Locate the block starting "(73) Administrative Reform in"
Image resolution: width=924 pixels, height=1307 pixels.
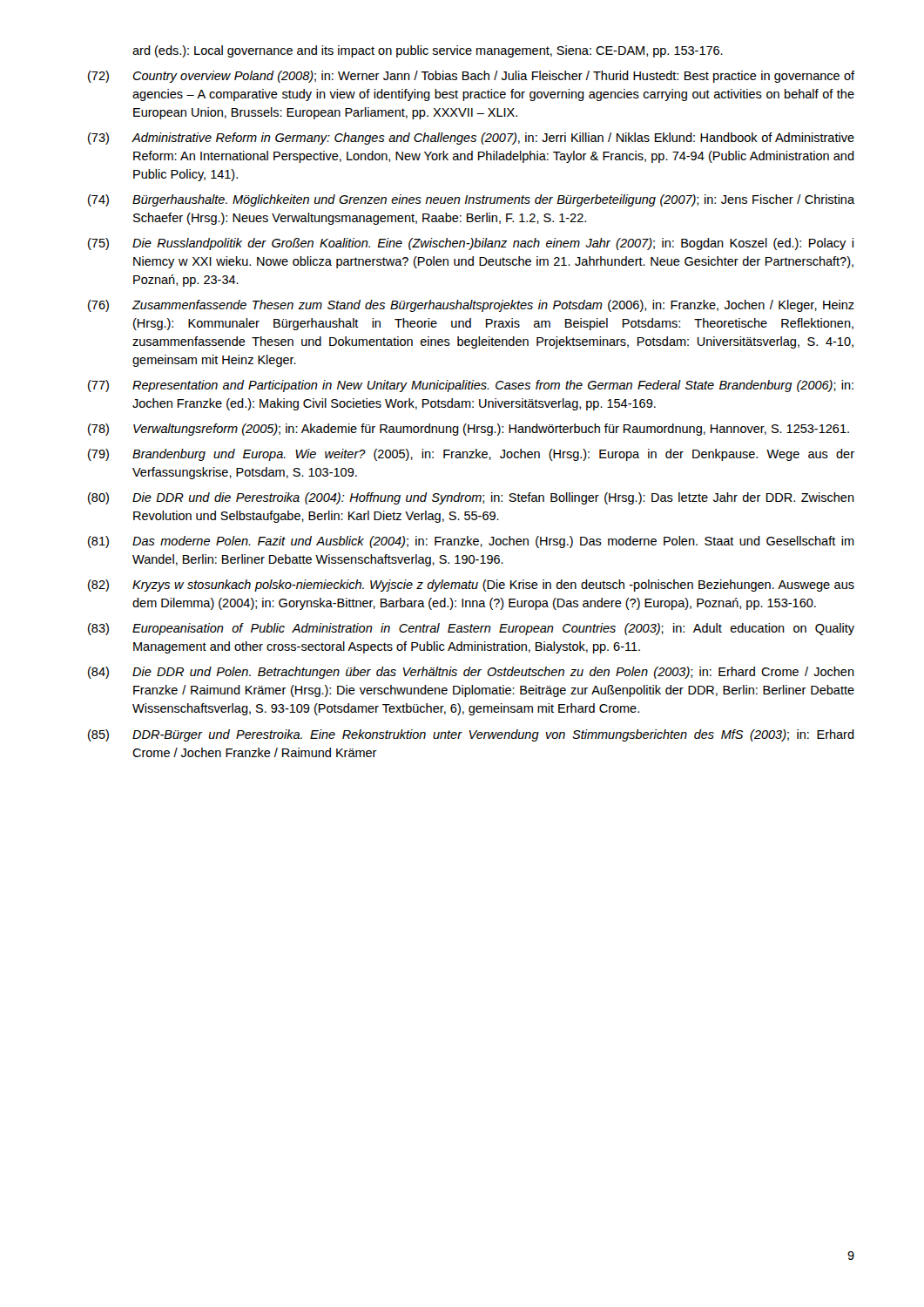point(471,156)
